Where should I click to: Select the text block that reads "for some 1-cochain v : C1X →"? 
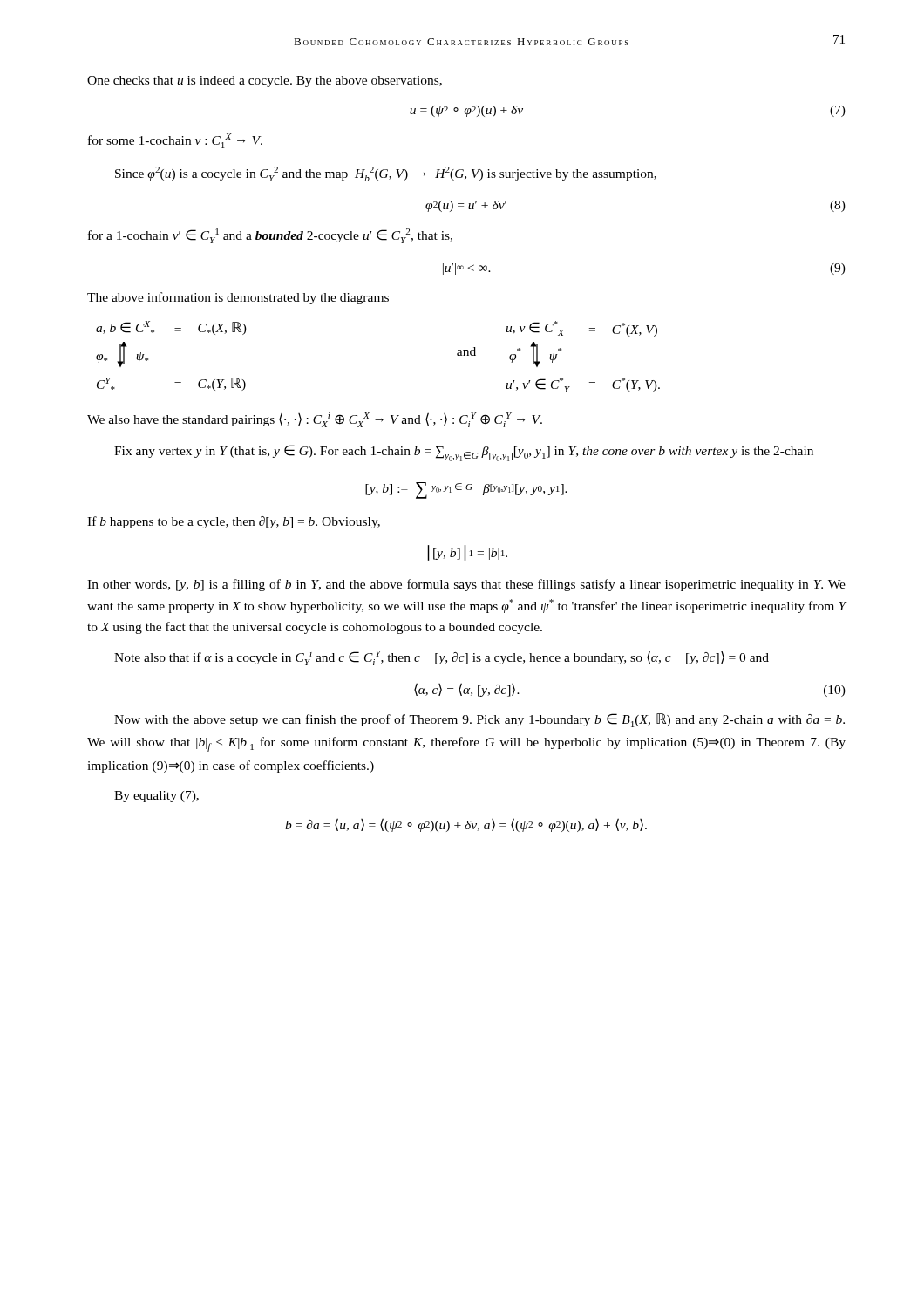point(175,141)
